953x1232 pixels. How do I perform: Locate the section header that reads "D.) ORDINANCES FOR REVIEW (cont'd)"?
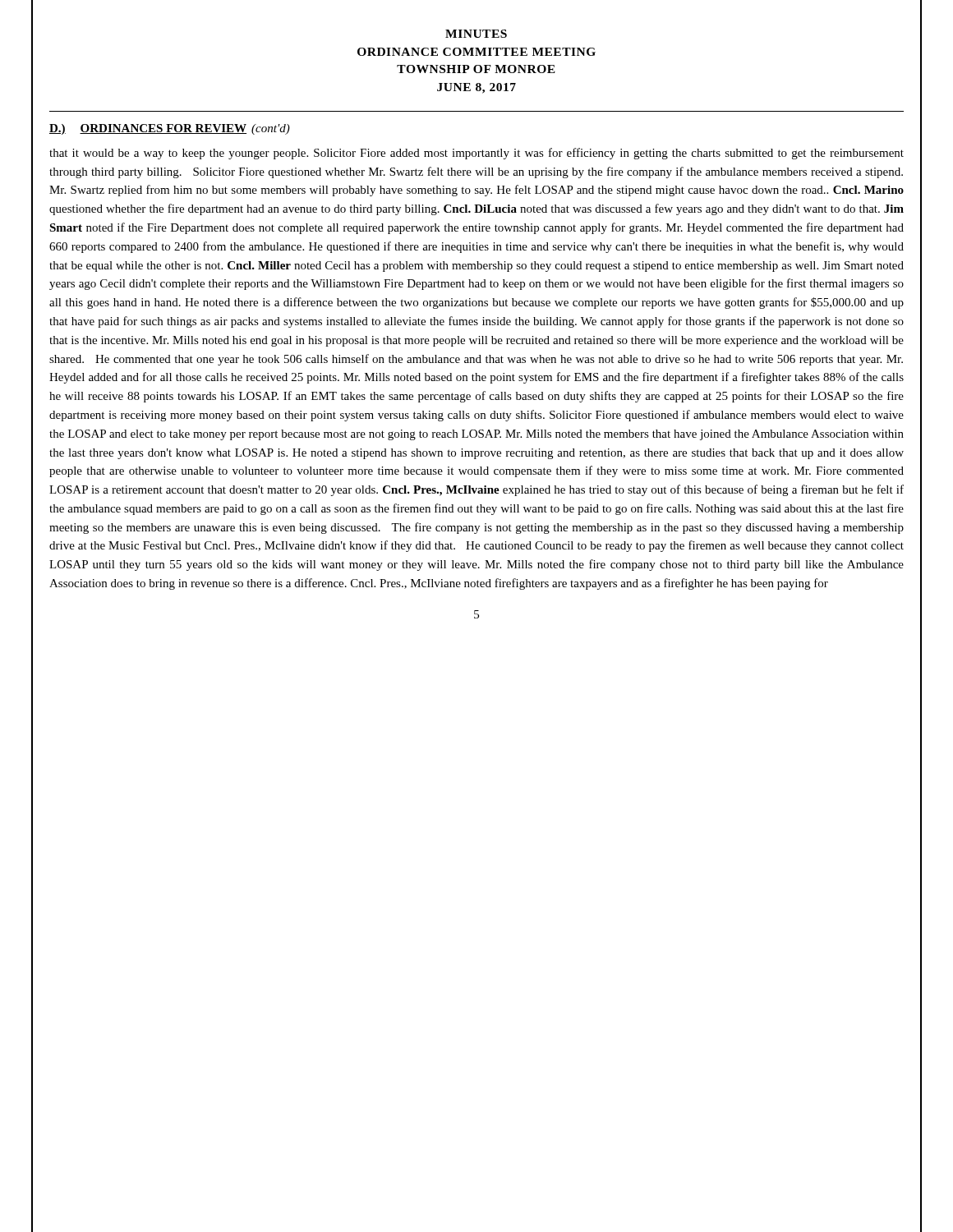[169, 128]
